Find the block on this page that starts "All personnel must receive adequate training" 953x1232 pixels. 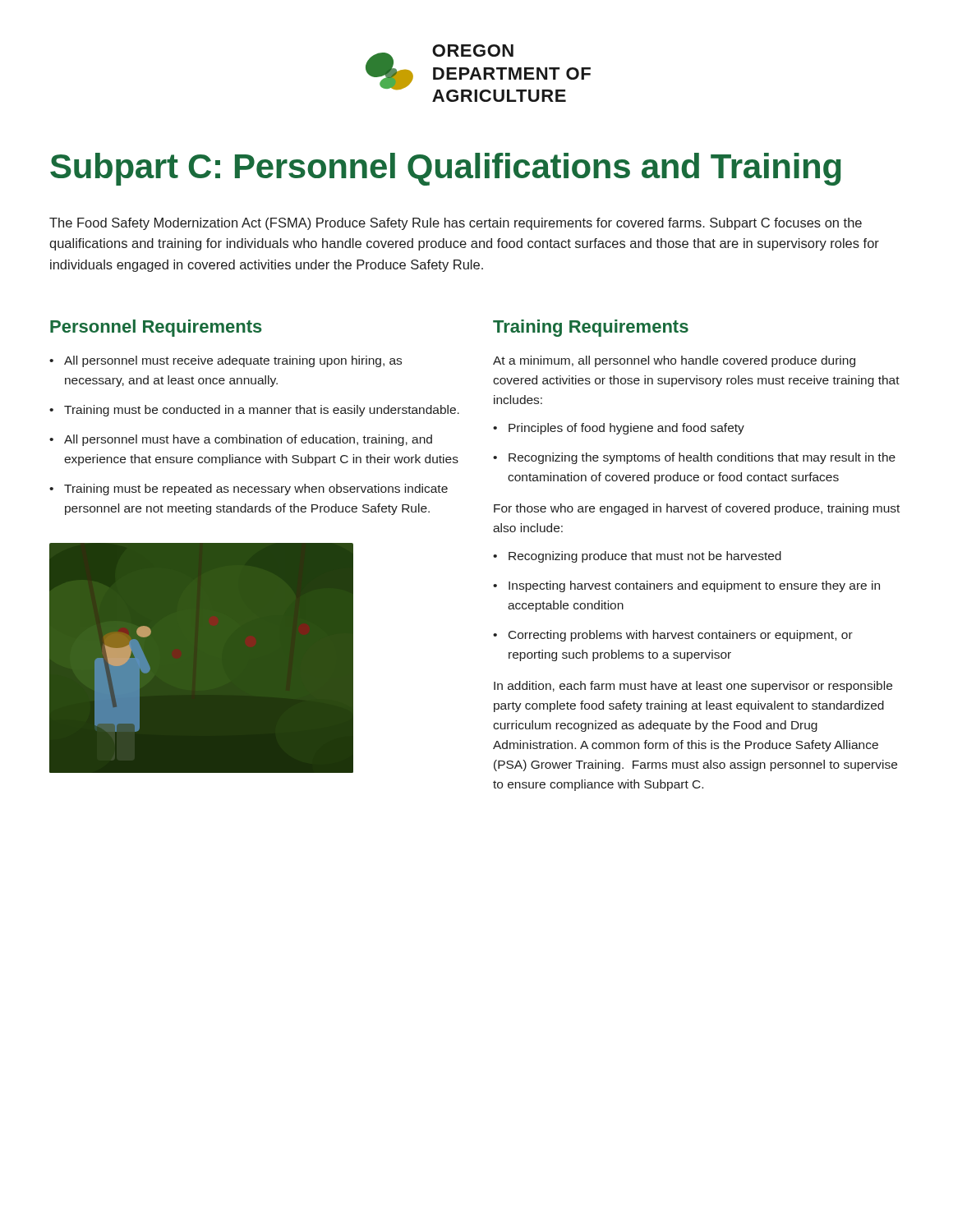pos(233,370)
